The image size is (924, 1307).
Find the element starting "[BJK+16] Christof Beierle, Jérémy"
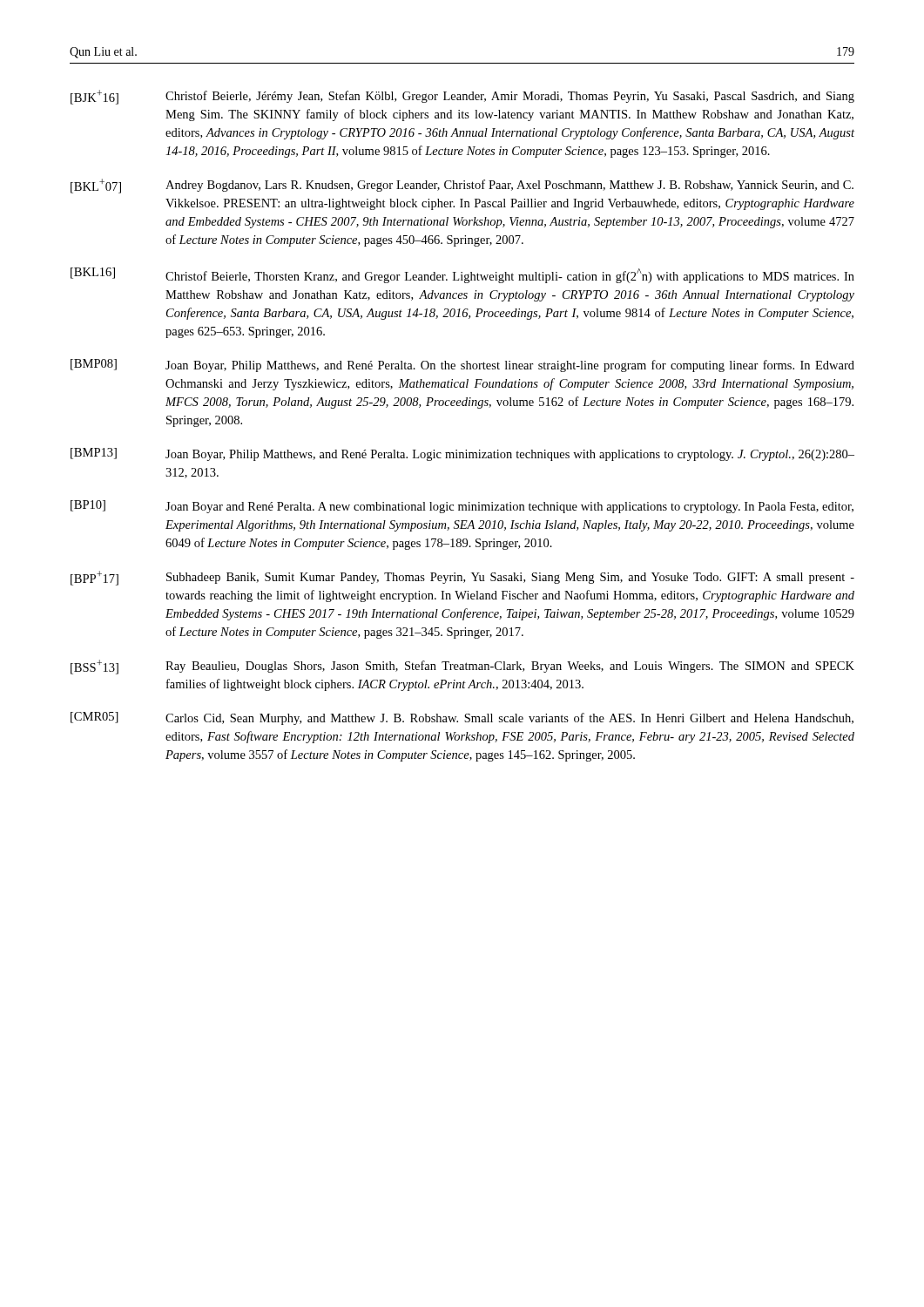tap(462, 124)
